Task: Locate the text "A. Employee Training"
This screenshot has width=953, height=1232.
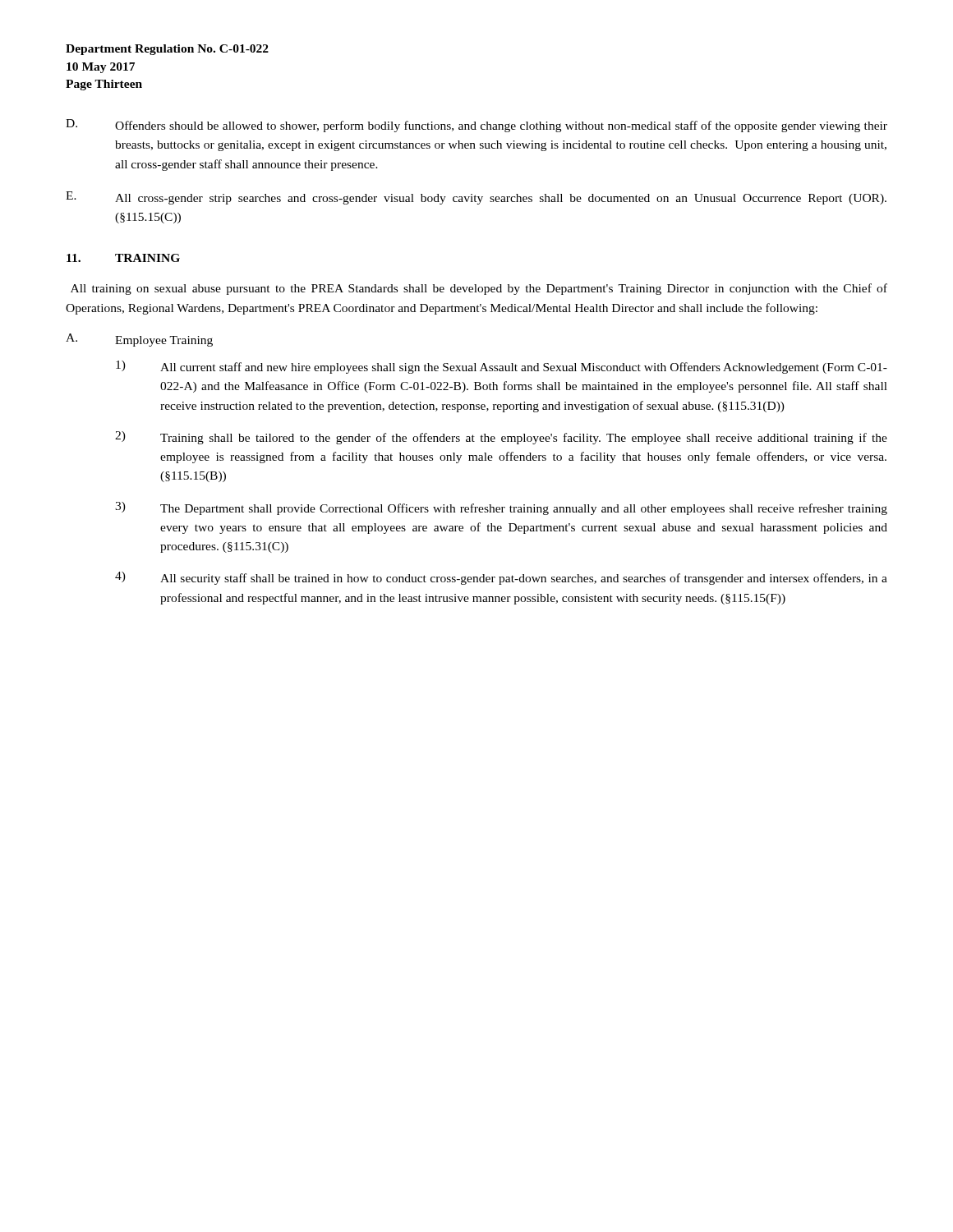Action: click(139, 340)
